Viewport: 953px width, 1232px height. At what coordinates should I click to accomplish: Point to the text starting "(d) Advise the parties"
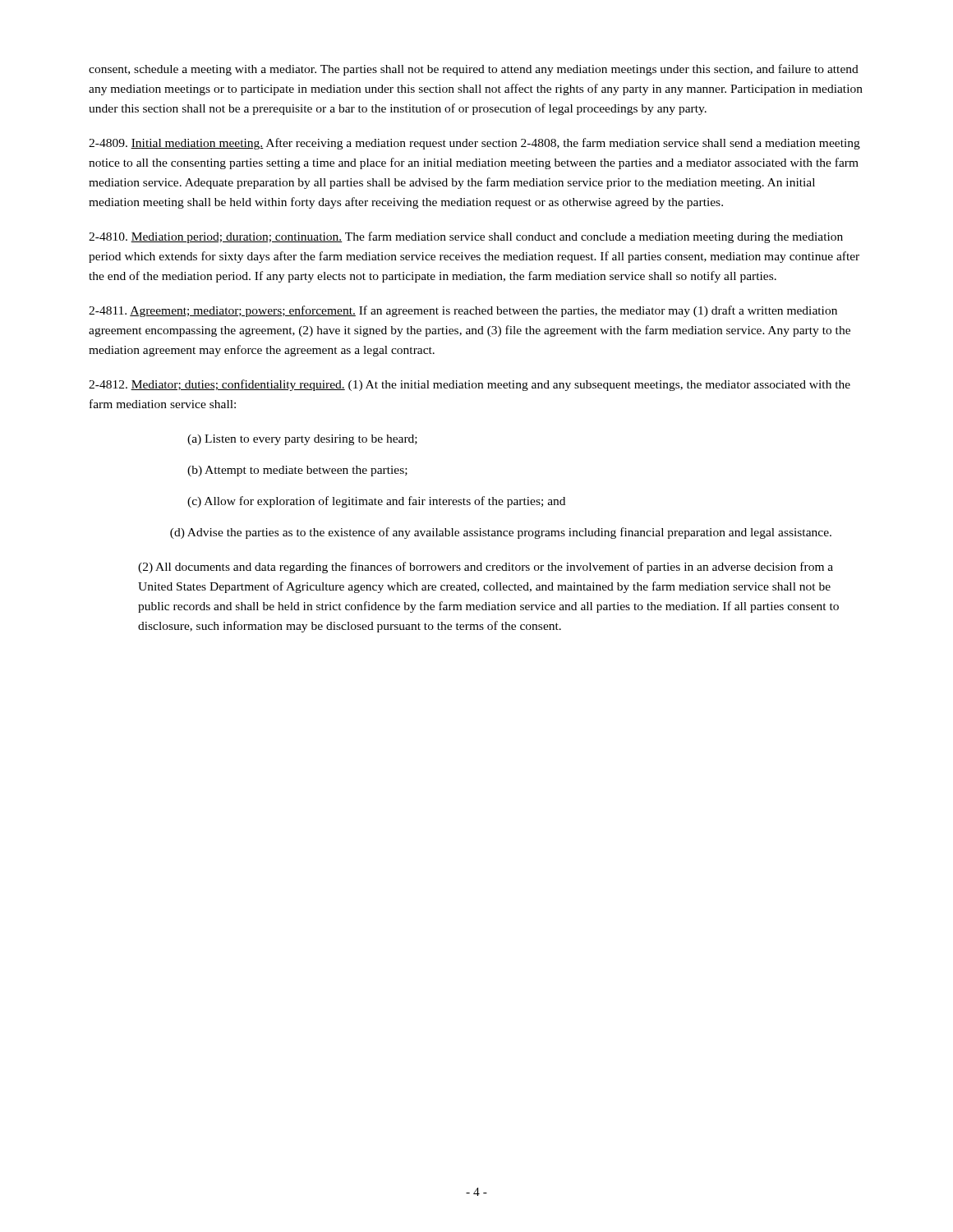485,532
